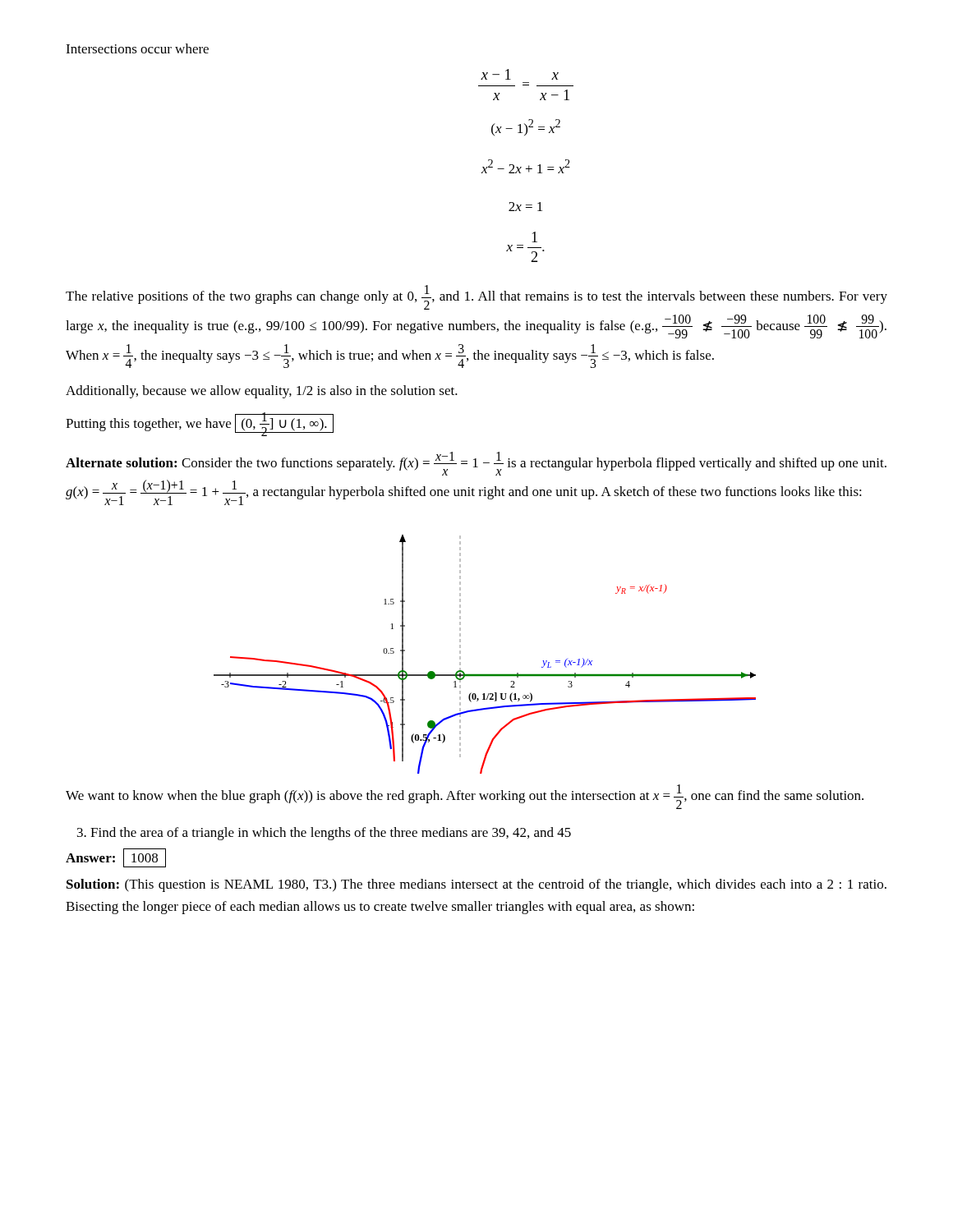Select the text that says "Intersections occur where"
The height and width of the screenshot is (1232, 953).
137,49
